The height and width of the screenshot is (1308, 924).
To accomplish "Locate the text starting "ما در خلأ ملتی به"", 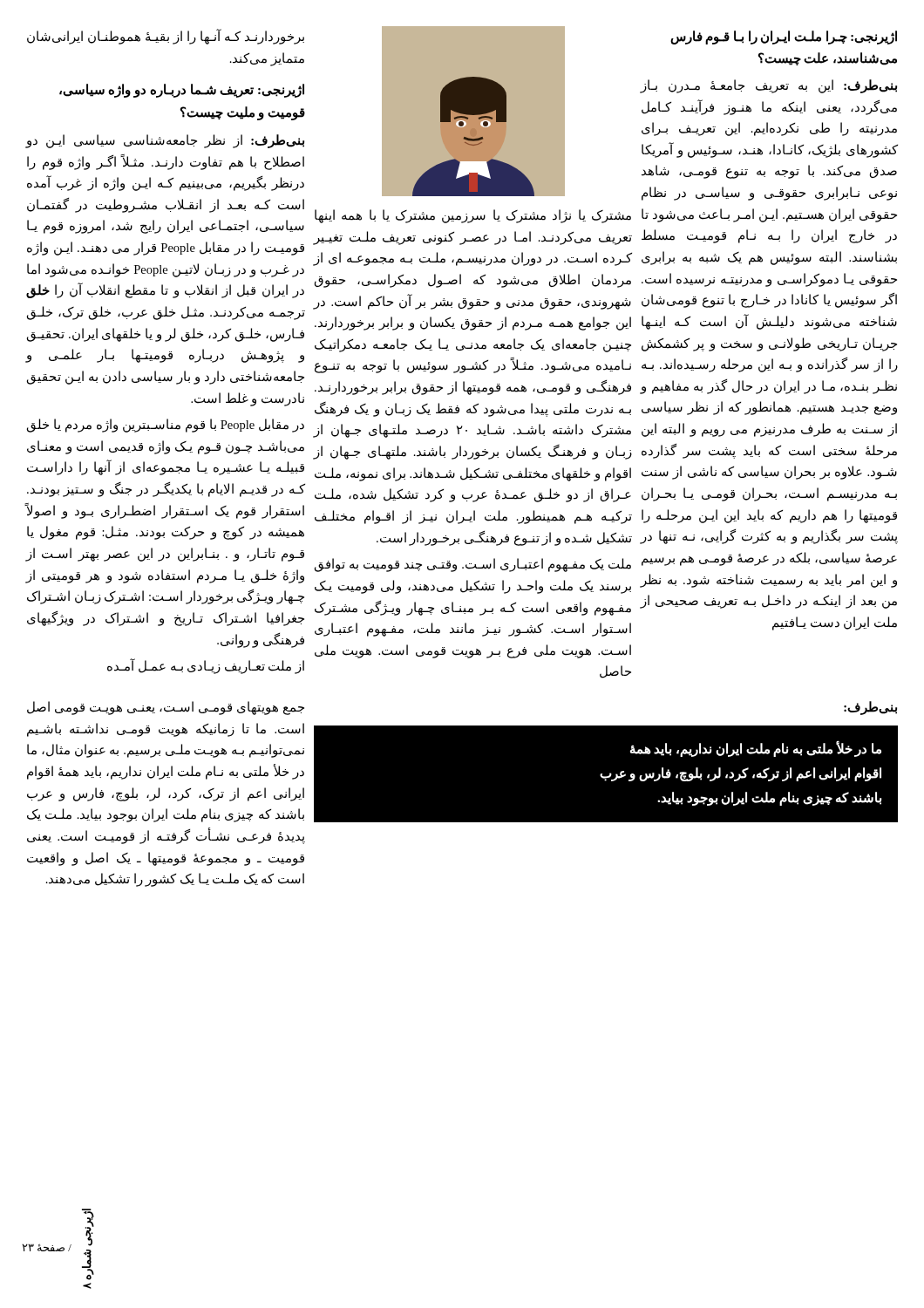I will click(x=741, y=773).
